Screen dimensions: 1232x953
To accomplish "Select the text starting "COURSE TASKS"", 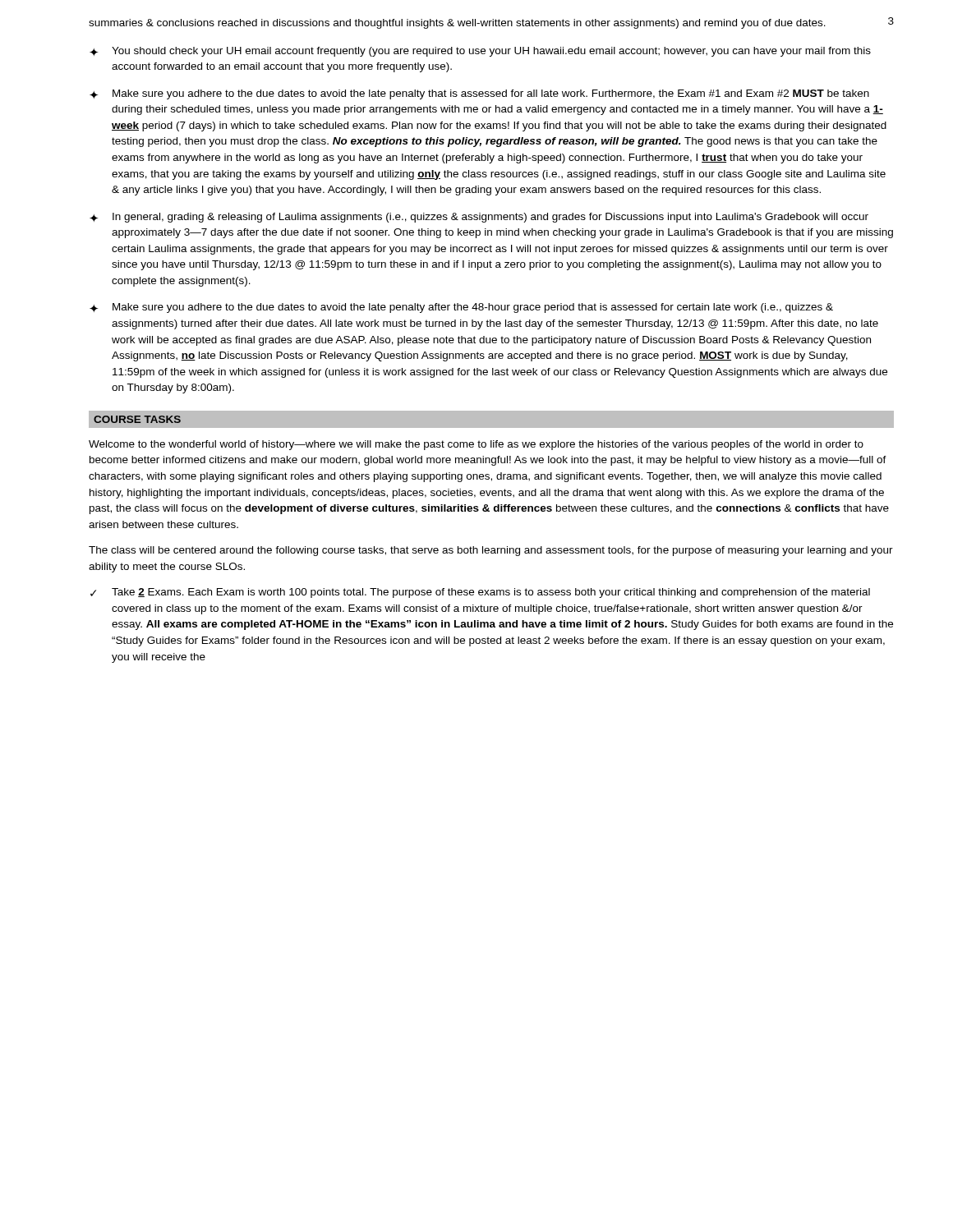I will pos(137,419).
